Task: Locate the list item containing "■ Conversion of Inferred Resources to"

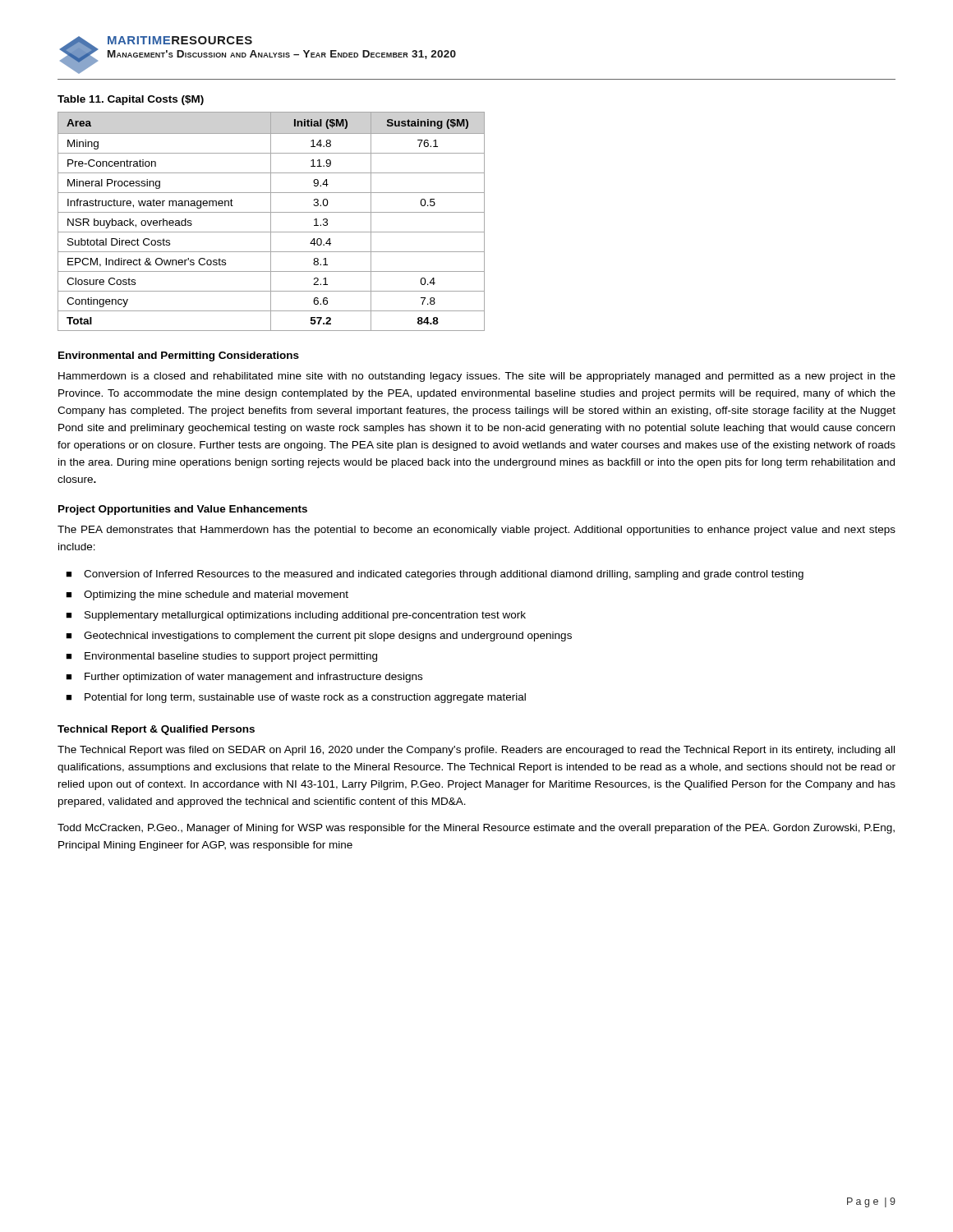Action: click(481, 575)
